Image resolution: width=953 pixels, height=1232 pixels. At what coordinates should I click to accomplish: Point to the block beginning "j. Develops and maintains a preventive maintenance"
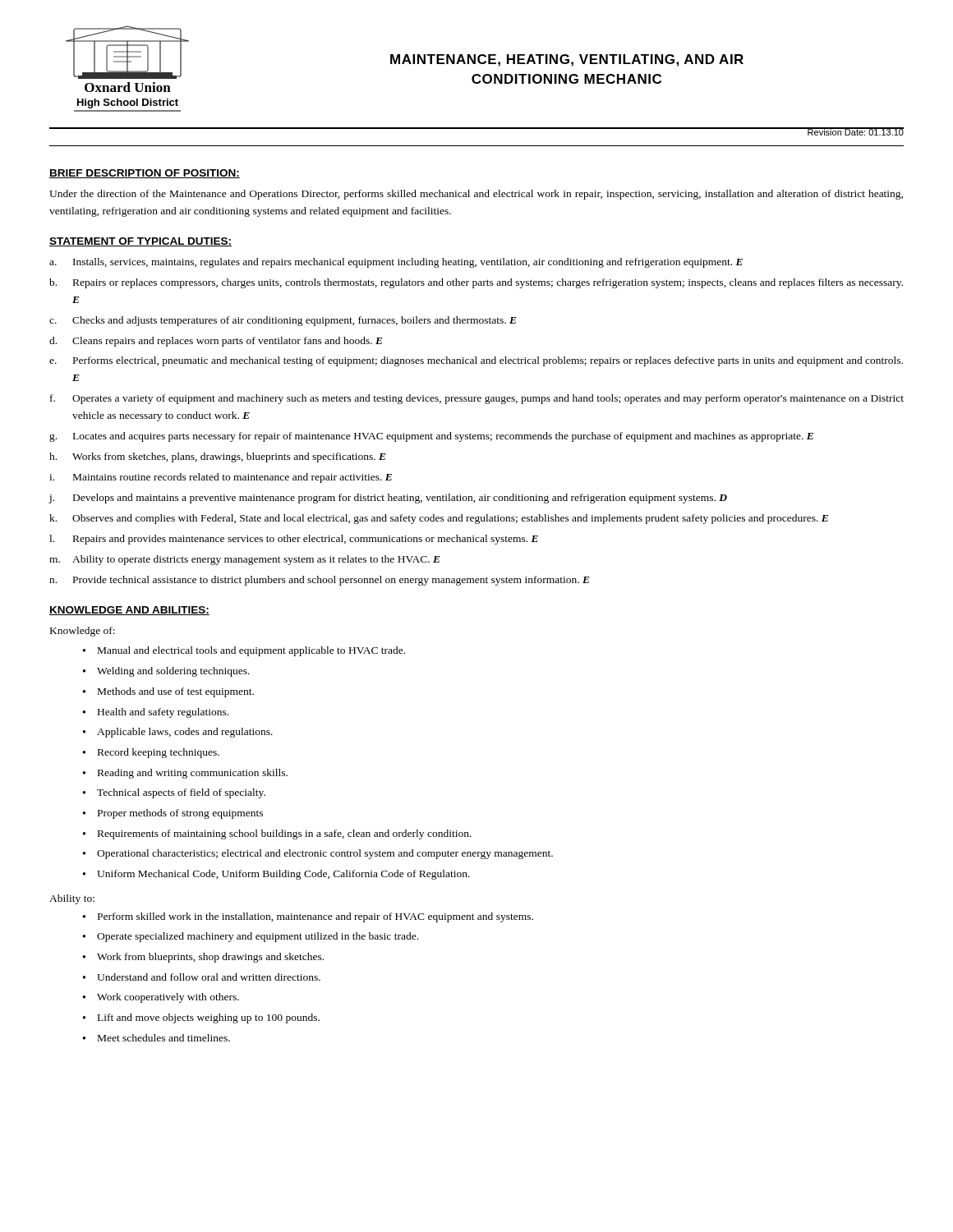click(x=476, y=498)
